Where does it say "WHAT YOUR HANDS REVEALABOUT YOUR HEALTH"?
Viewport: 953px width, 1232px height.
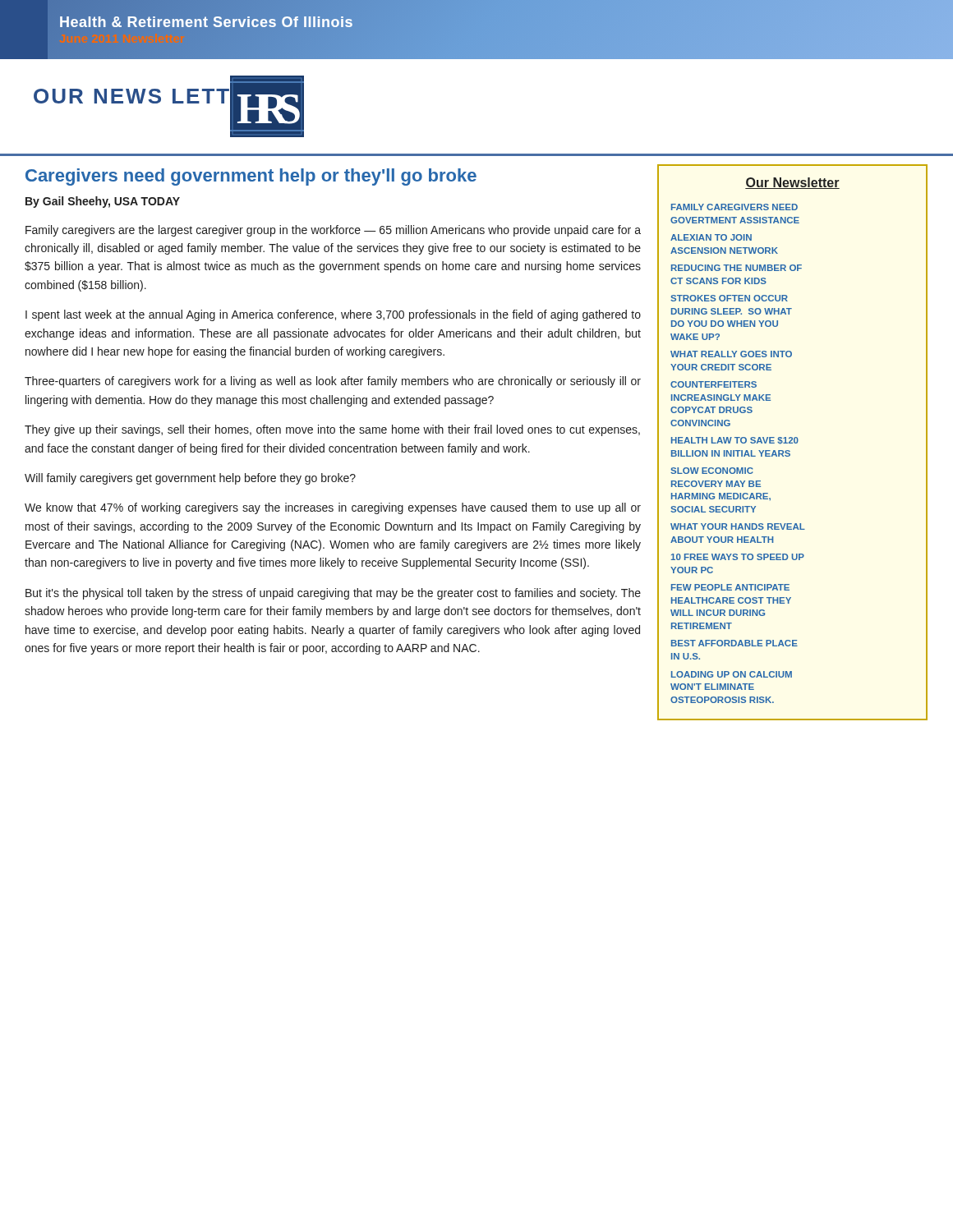point(738,533)
